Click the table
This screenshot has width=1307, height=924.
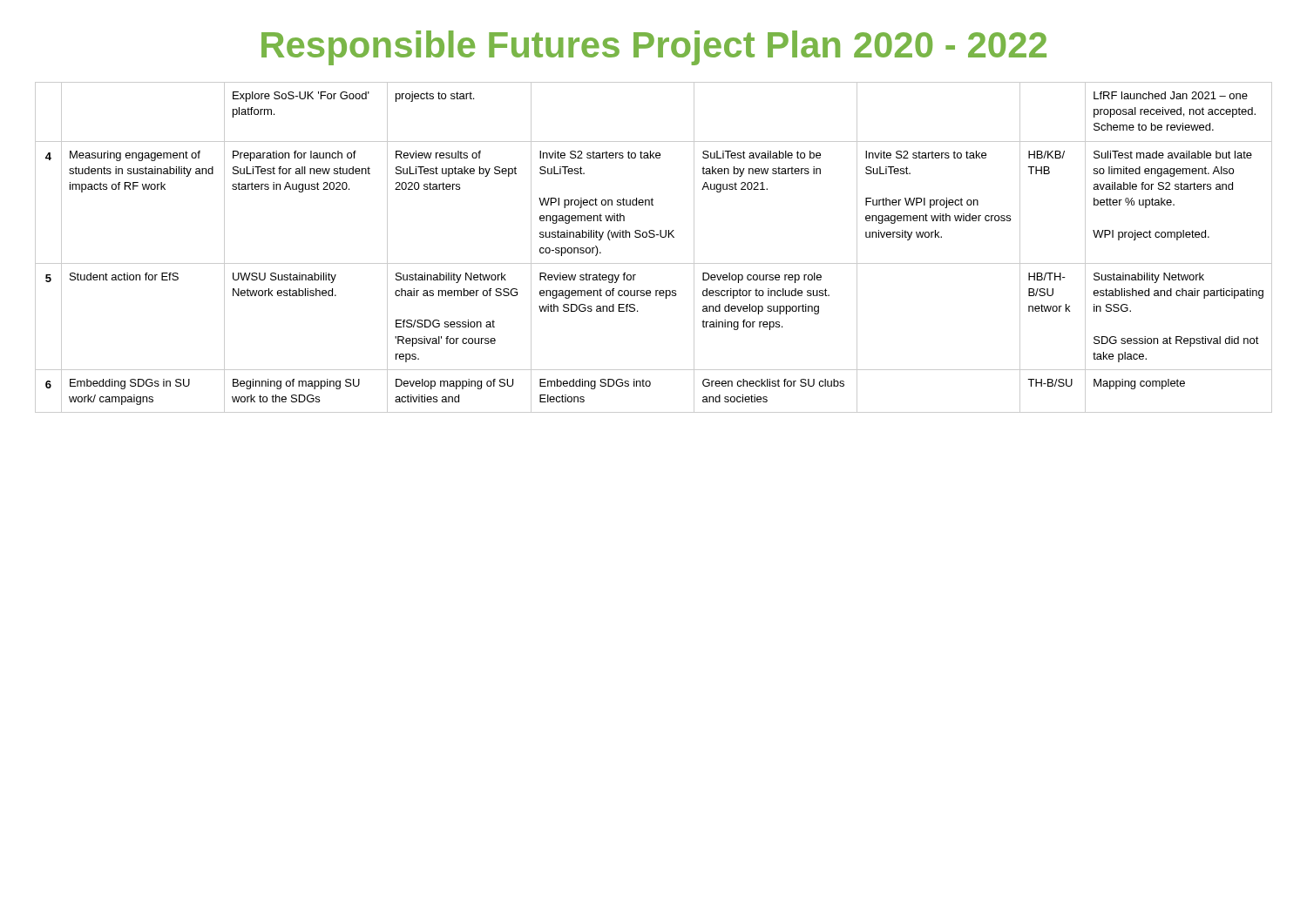(654, 247)
